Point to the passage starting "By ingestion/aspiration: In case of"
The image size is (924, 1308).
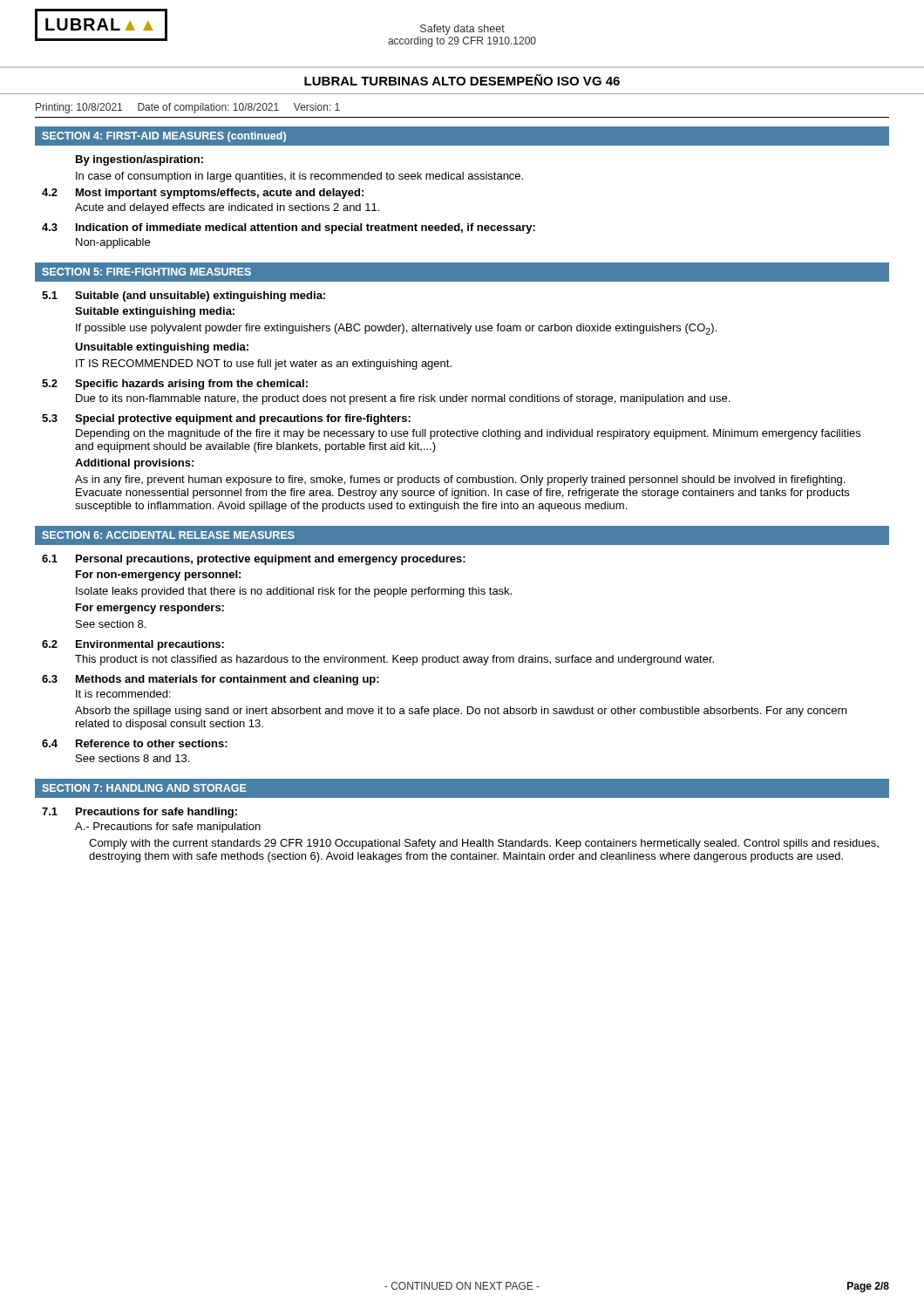click(462, 167)
